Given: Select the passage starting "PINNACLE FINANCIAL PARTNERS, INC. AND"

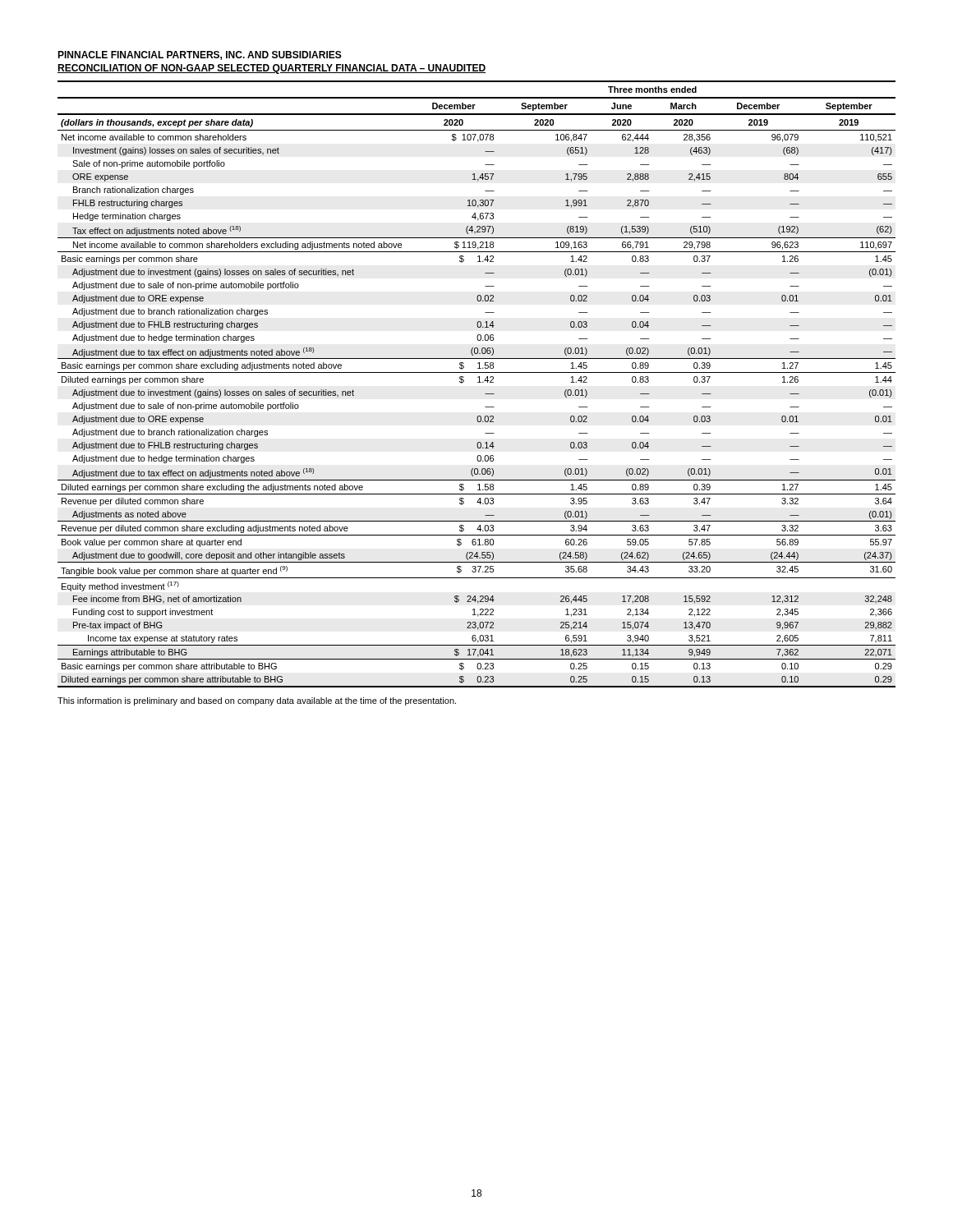Looking at the screenshot, I should 200,55.
